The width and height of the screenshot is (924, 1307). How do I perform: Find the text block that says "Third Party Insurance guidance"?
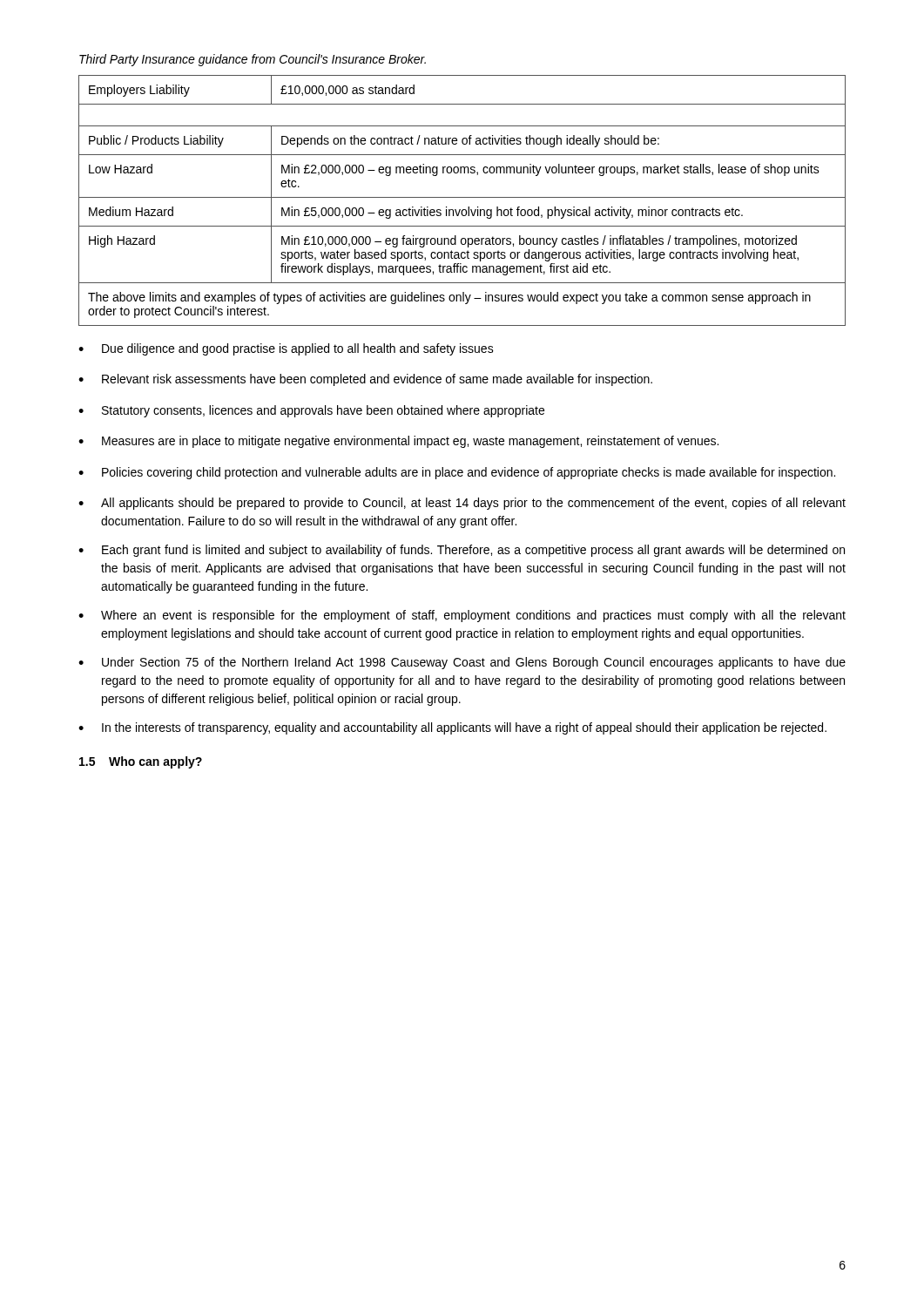[253, 59]
